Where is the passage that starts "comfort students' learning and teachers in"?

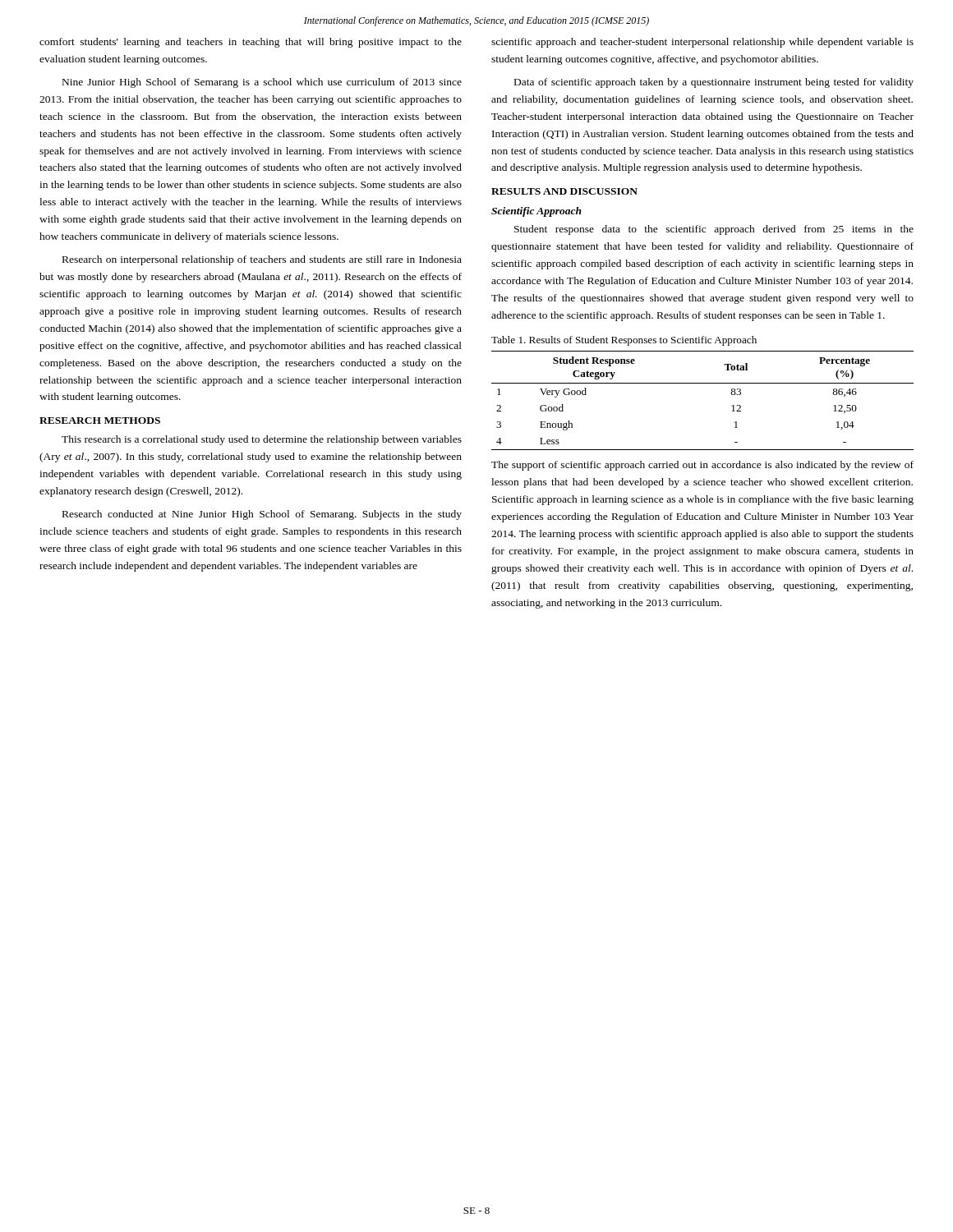pyautogui.click(x=251, y=51)
